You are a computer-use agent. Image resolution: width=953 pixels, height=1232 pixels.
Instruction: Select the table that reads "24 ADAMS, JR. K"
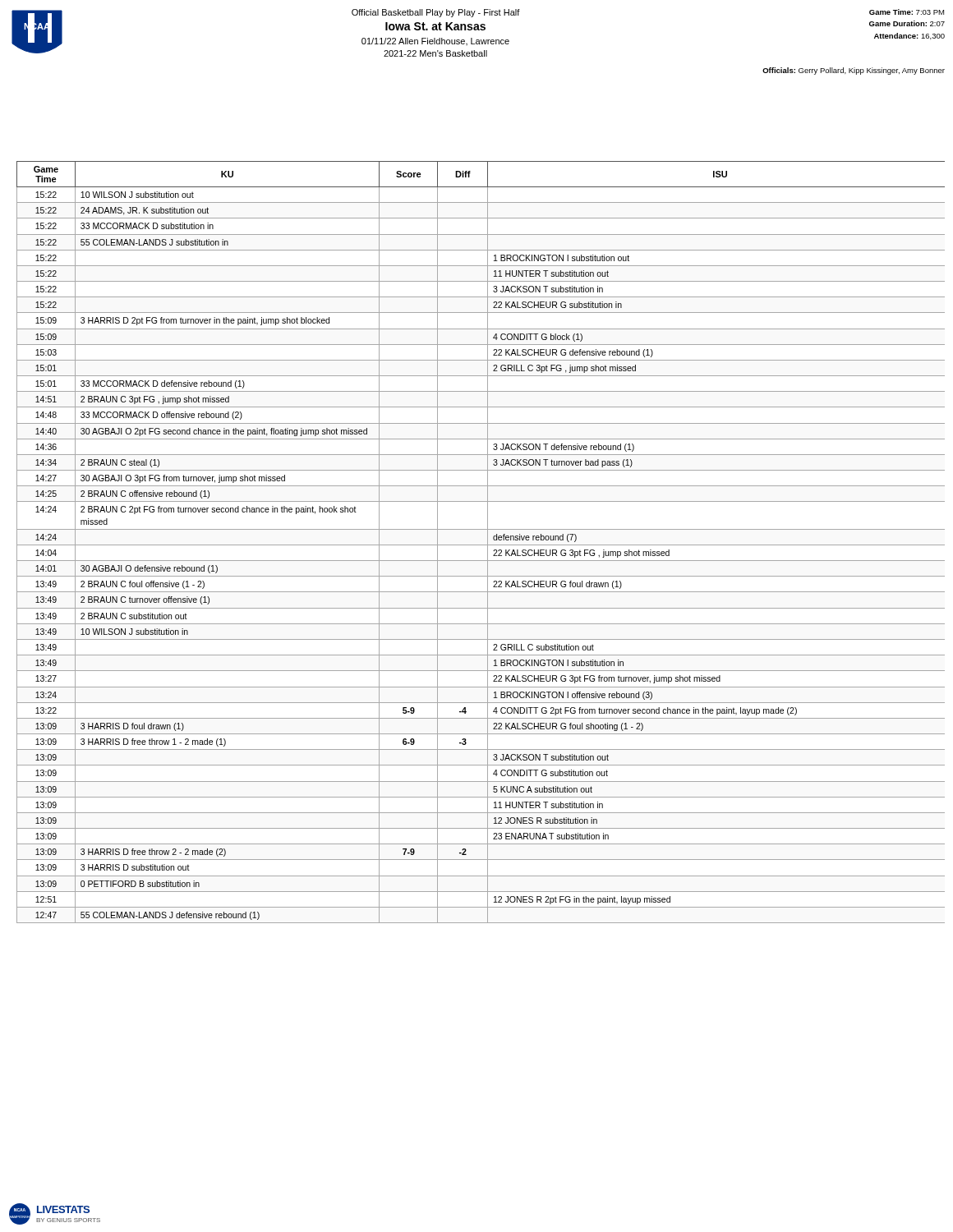pyautogui.click(x=476, y=640)
